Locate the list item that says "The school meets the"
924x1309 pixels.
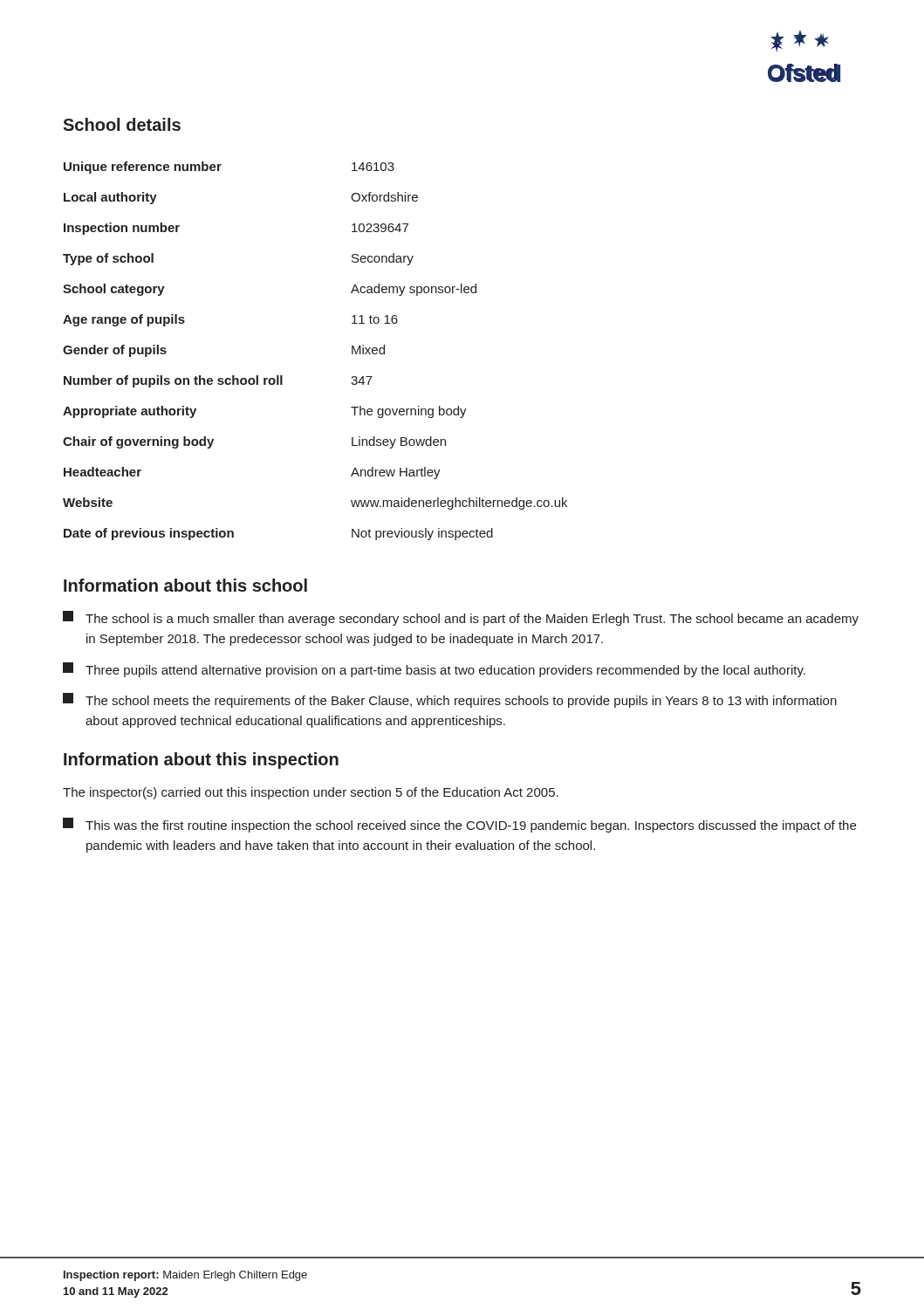point(462,710)
